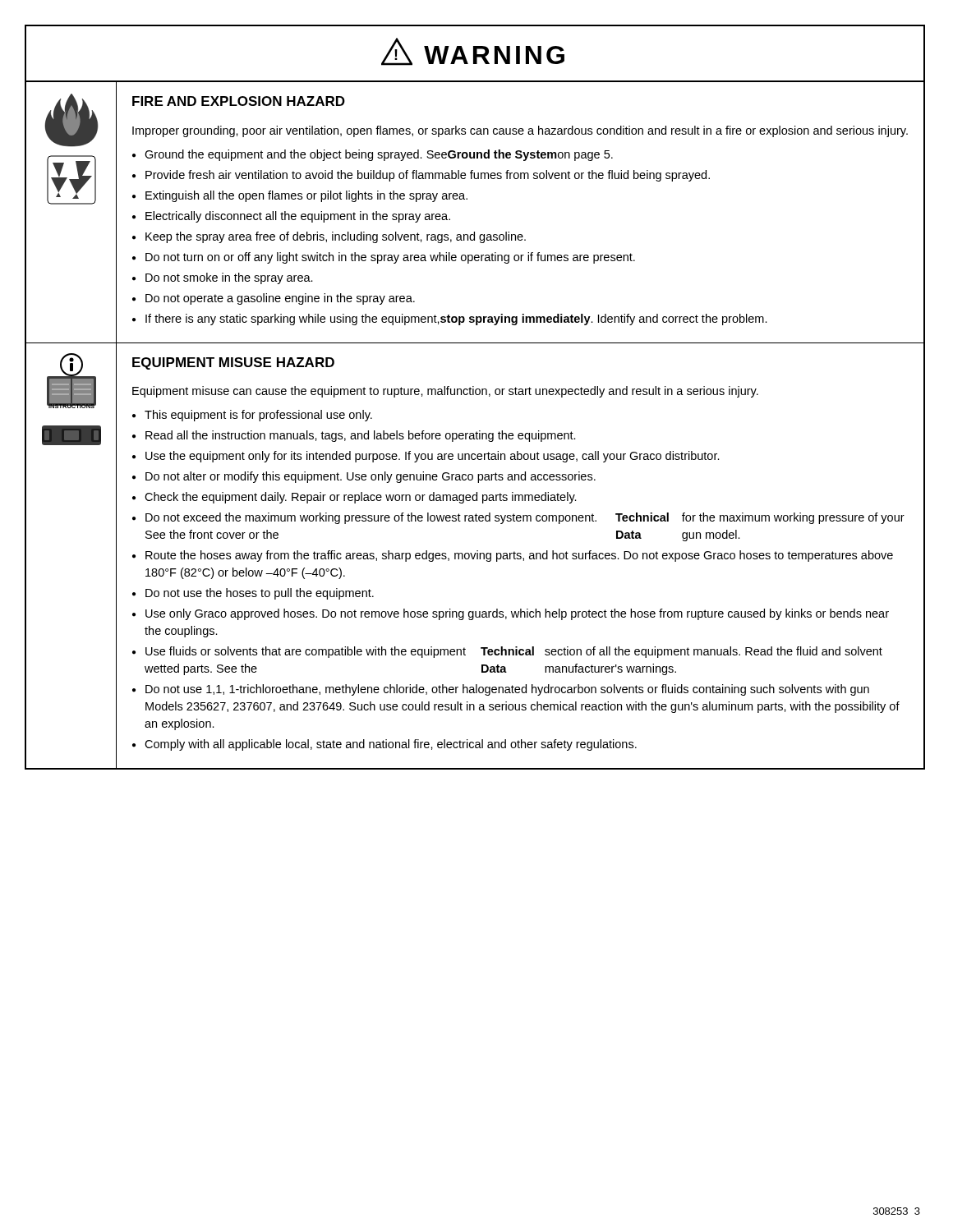
Task: Point to the passage starting "Use only Graco approved hoses."
Action: pos(517,622)
